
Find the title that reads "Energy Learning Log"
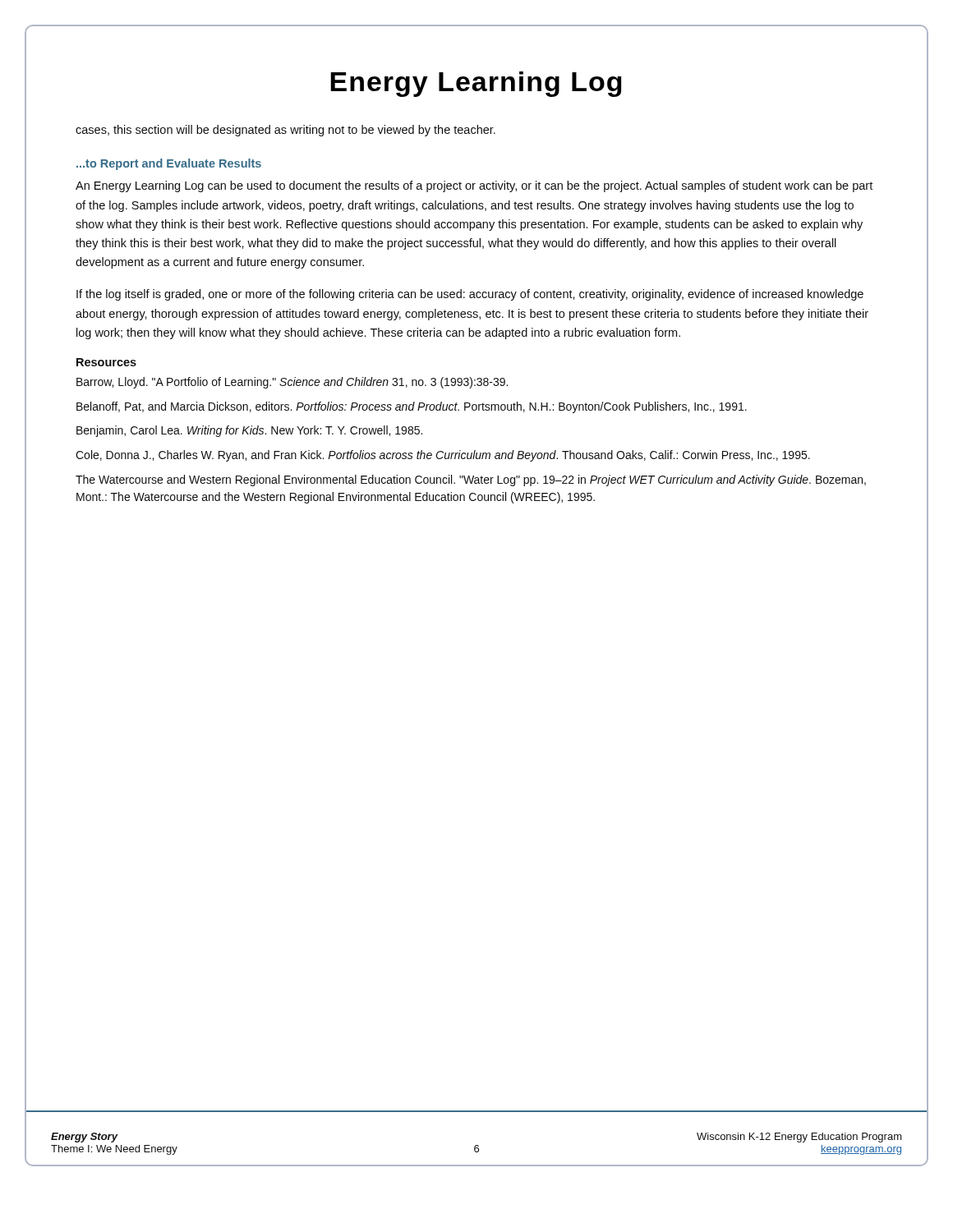tap(476, 82)
